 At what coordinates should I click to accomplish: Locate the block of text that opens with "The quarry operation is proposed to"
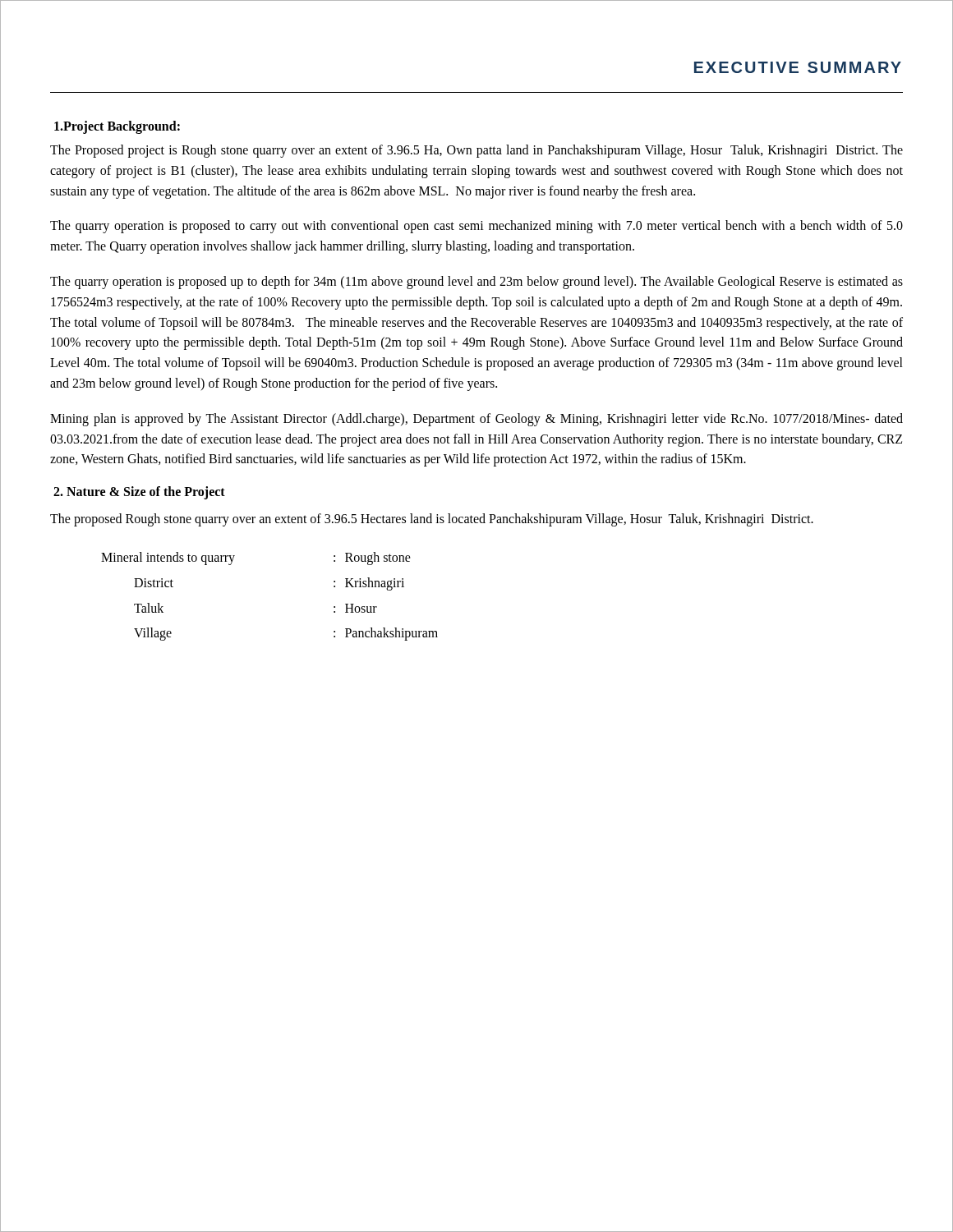tap(476, 236)
